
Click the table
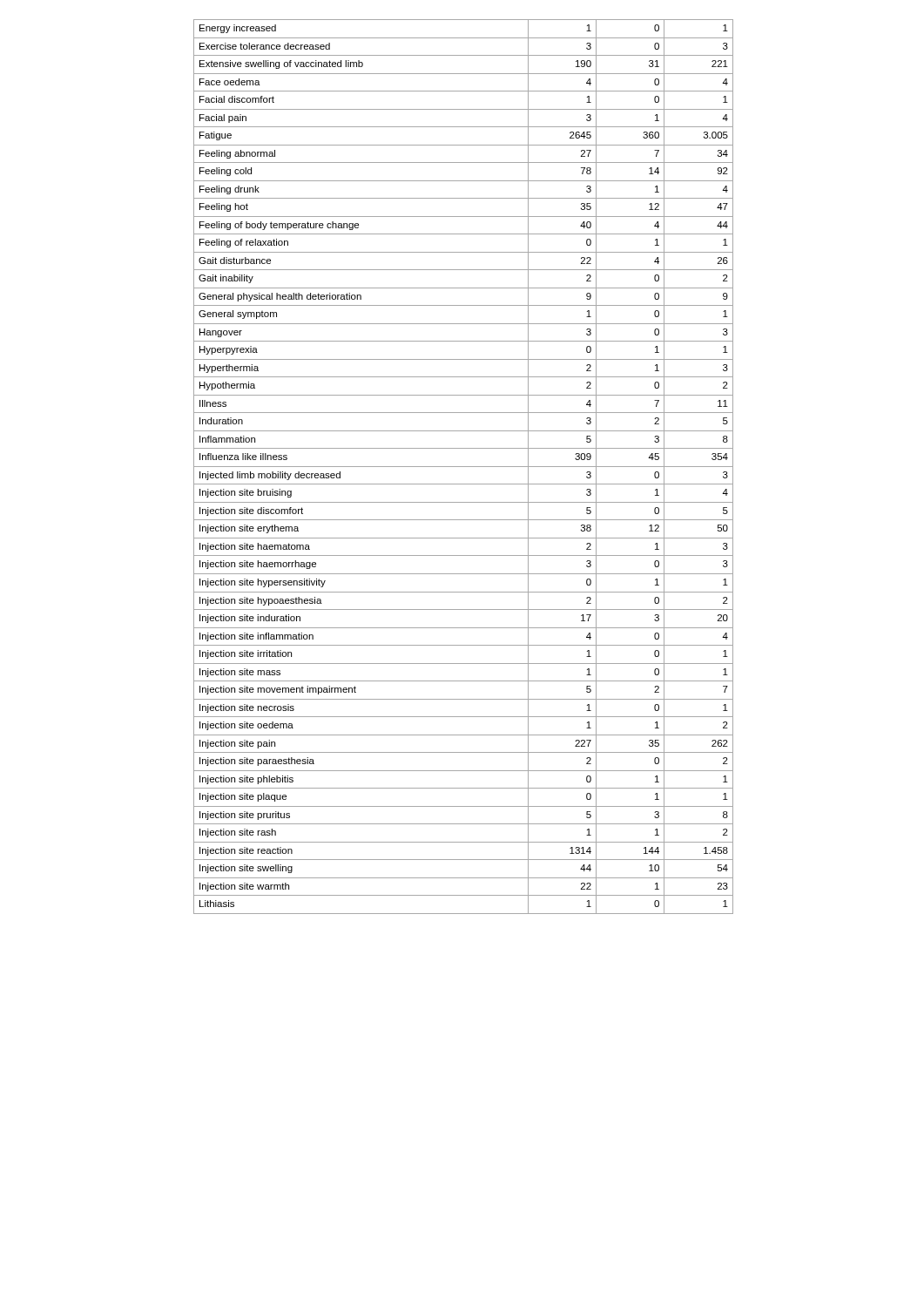[463, 467]
